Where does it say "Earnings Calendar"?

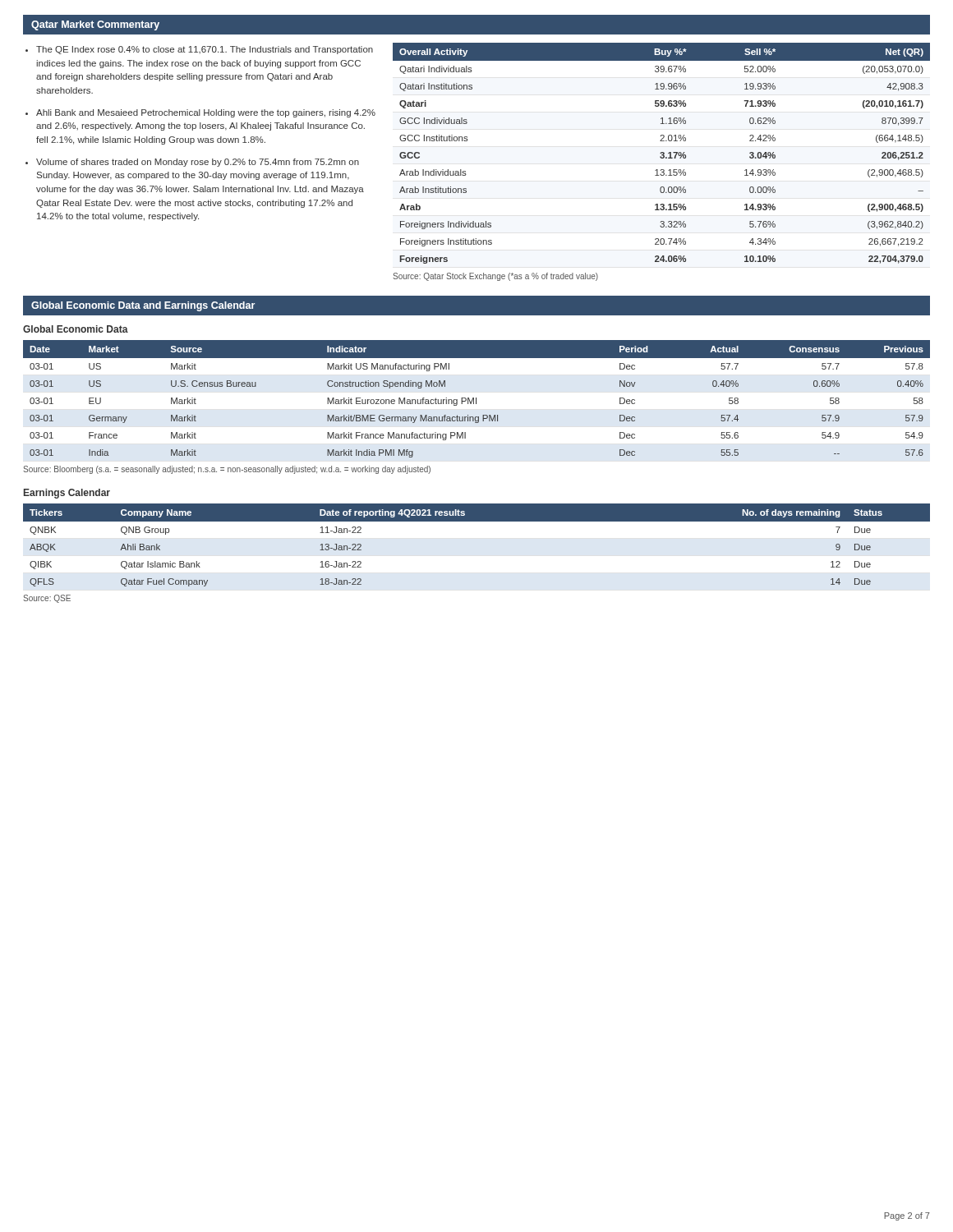coord(67,493)
